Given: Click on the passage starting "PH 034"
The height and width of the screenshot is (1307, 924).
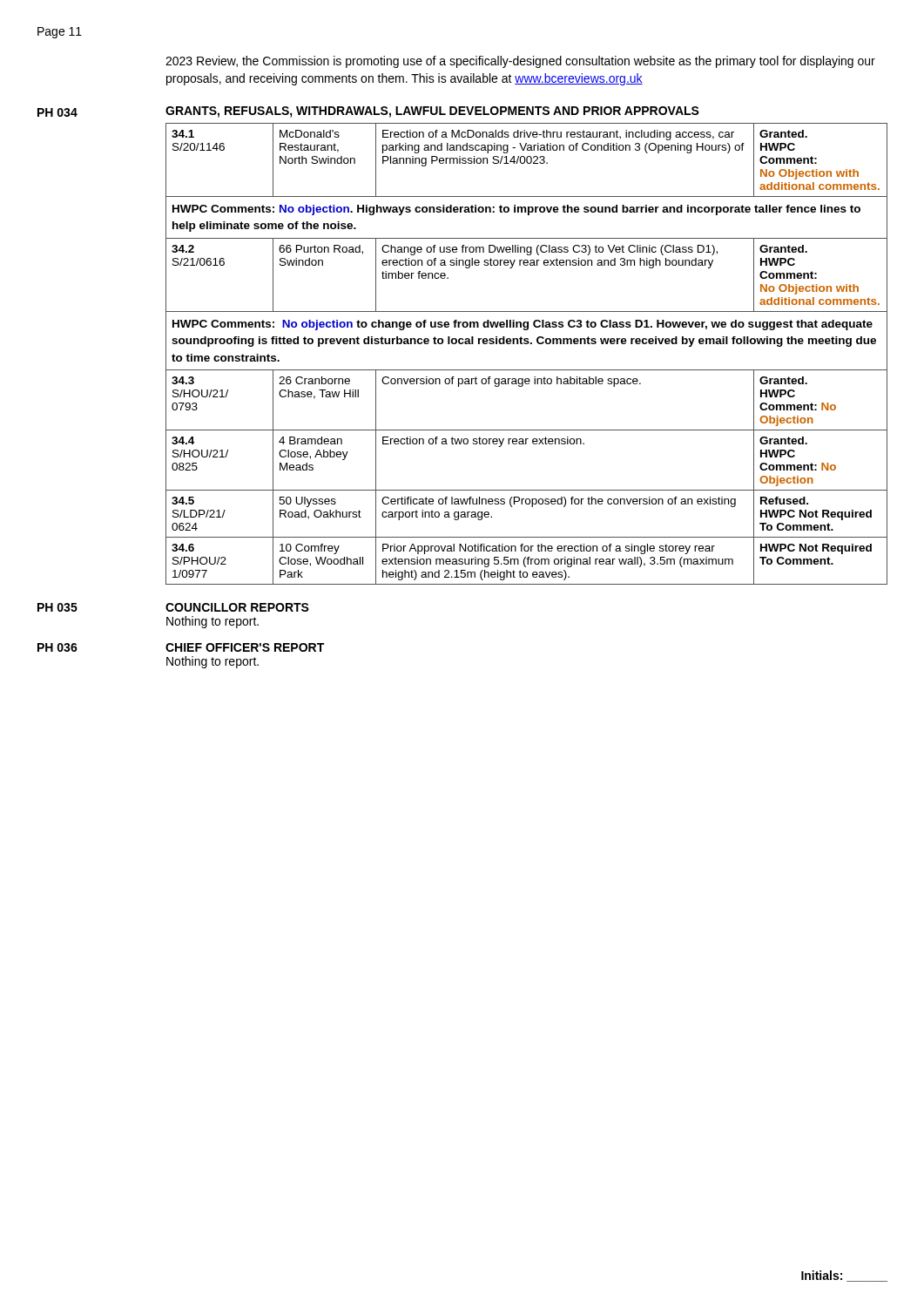Looking at the screenshot, I should point(57,112).
